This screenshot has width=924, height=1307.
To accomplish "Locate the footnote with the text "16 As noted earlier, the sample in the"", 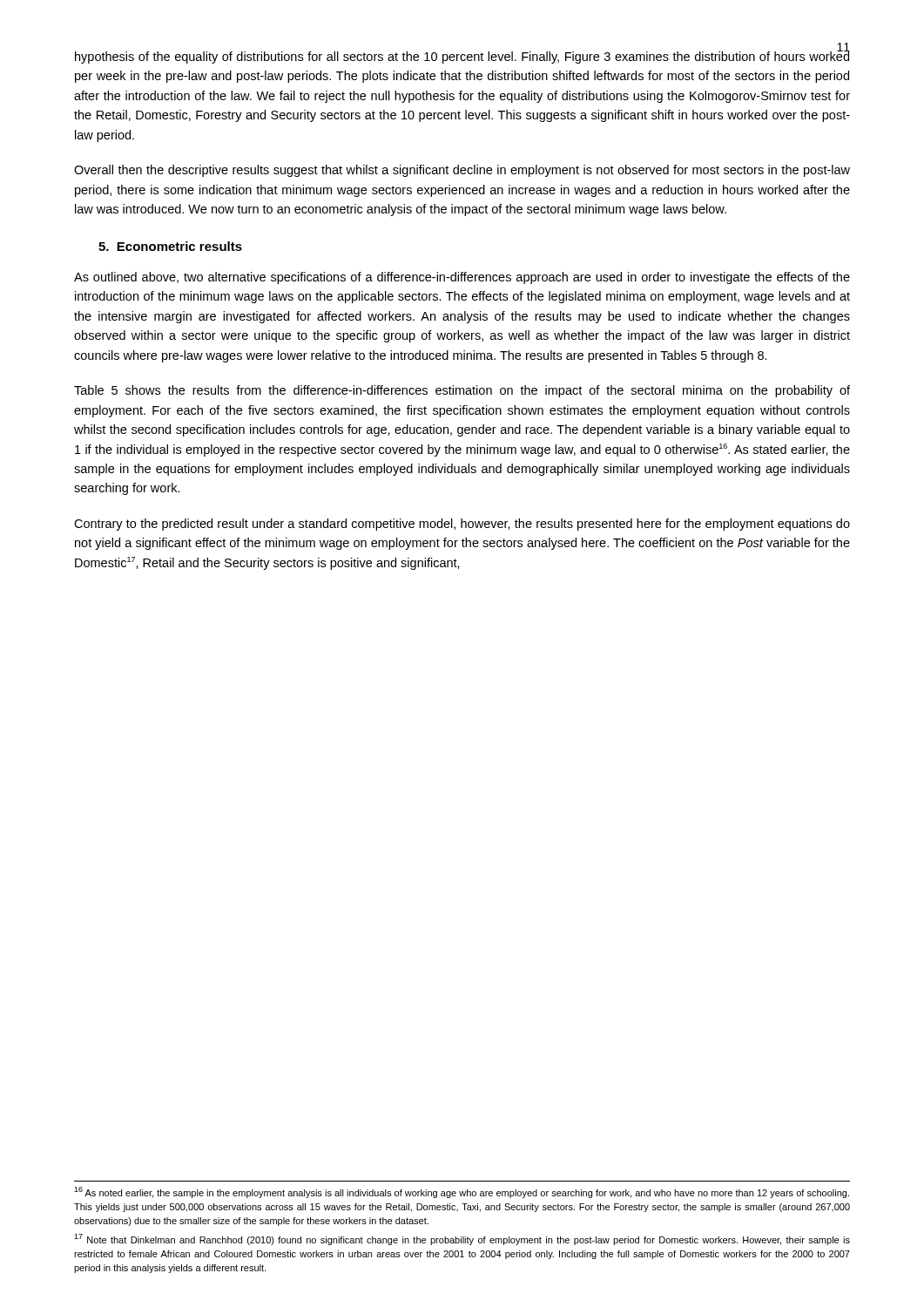I will click(462, 1207).
